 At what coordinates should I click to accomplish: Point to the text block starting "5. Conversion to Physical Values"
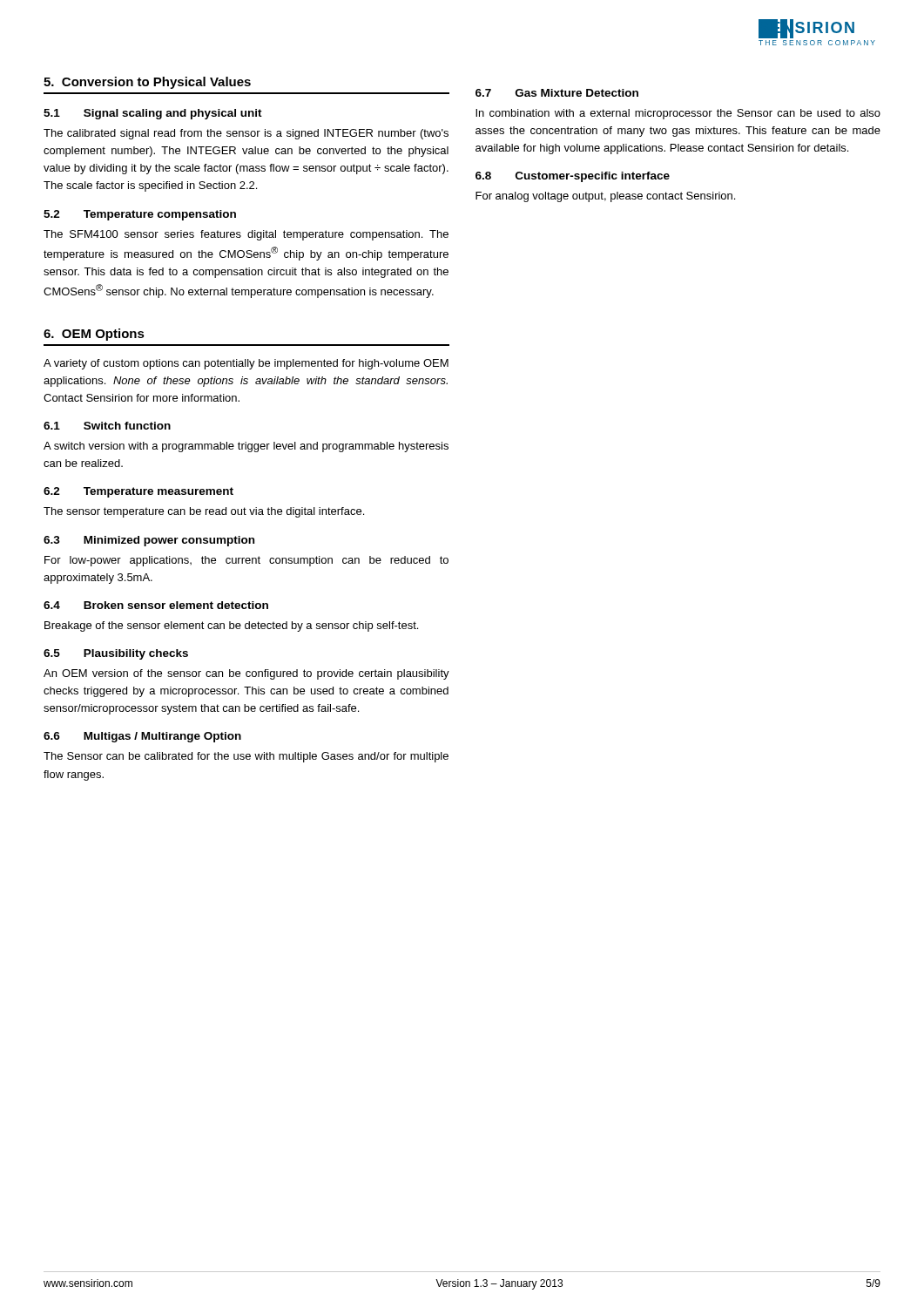coord(246,84)
